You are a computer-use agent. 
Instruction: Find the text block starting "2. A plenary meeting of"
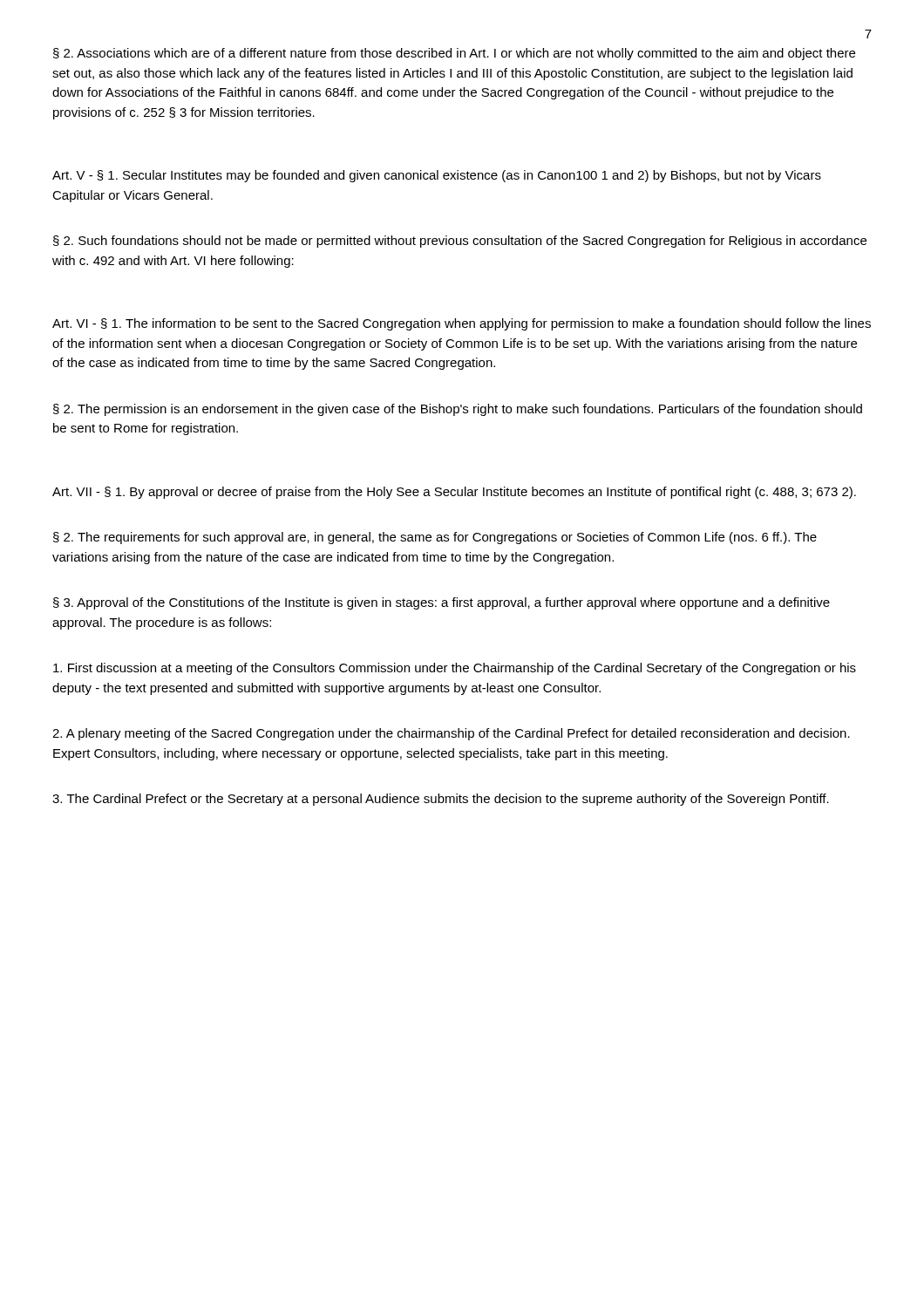[x=462, y=743]
